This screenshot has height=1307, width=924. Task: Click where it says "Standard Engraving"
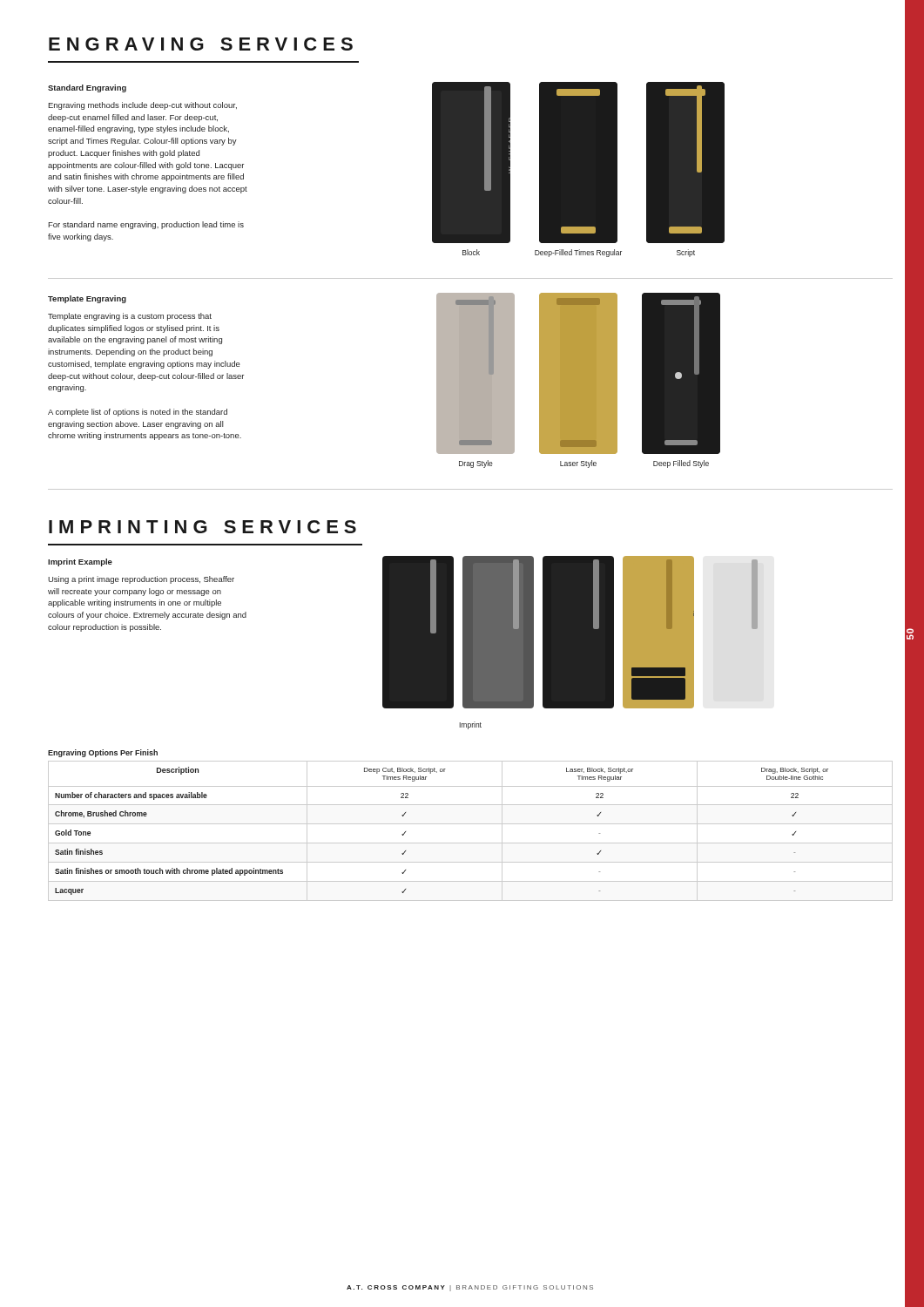click(x=87, y=88)
